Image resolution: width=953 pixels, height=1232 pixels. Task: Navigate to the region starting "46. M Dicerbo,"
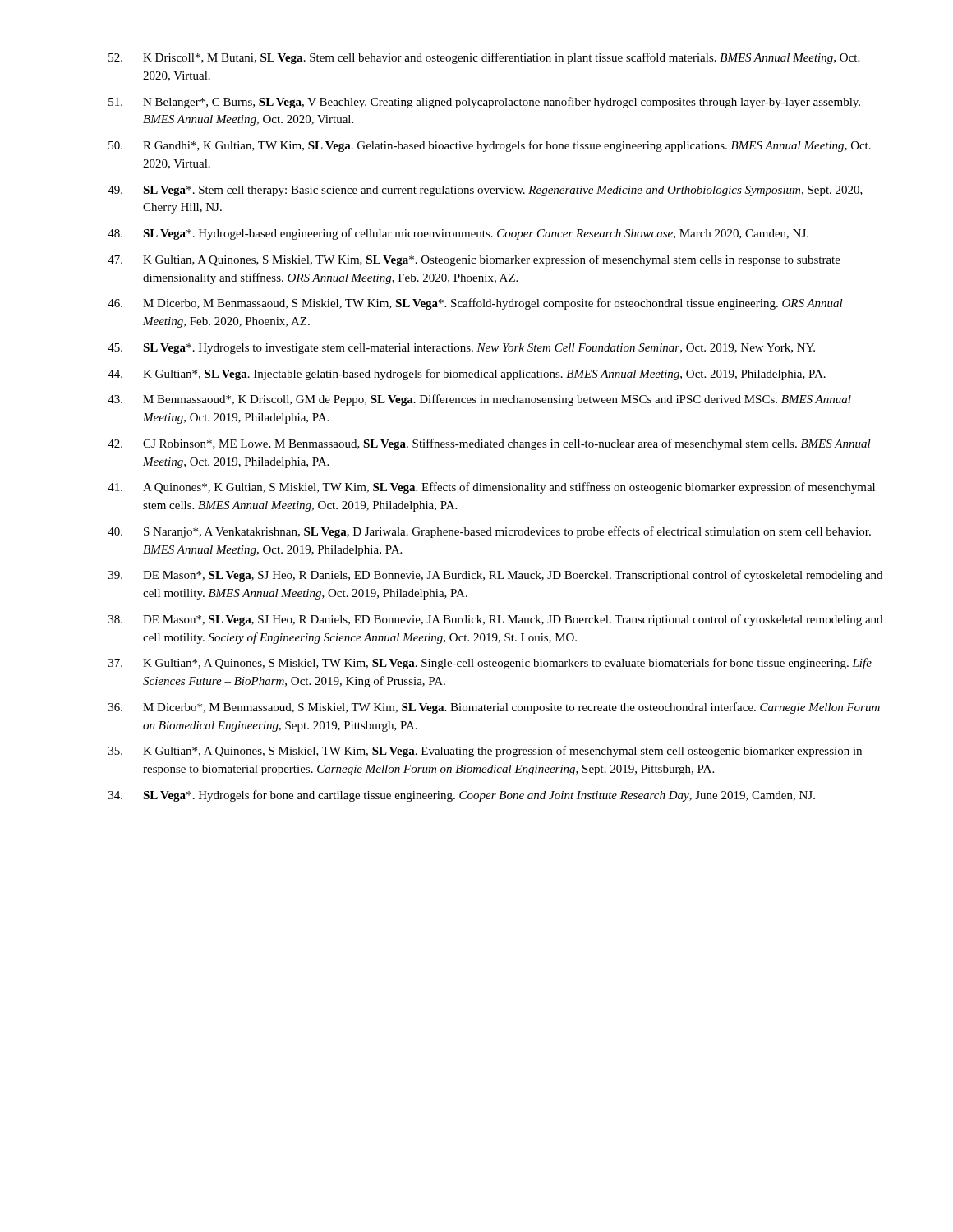[x=476, y=313]
